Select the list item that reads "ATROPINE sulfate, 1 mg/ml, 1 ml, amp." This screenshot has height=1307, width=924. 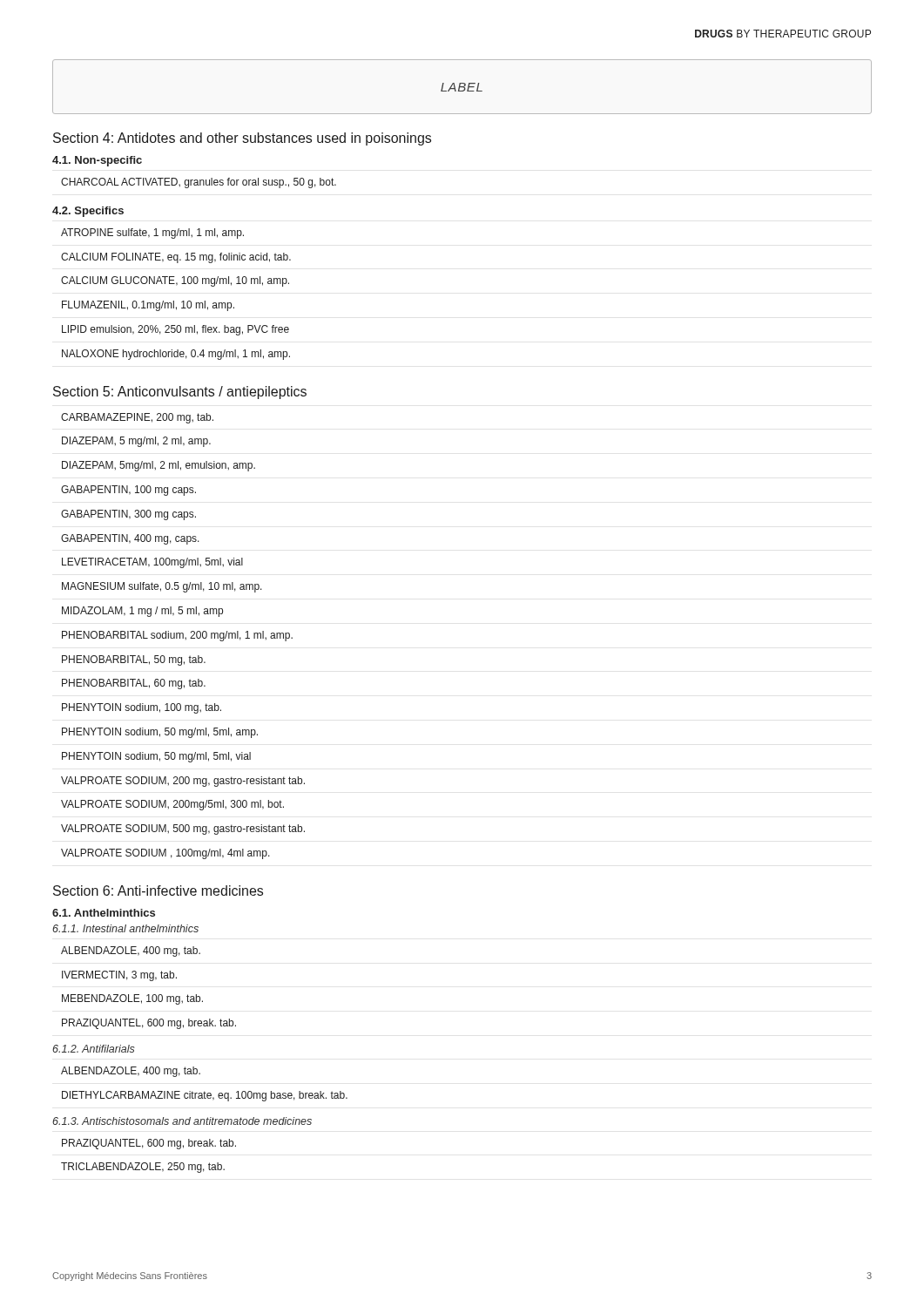pos(152,234)
